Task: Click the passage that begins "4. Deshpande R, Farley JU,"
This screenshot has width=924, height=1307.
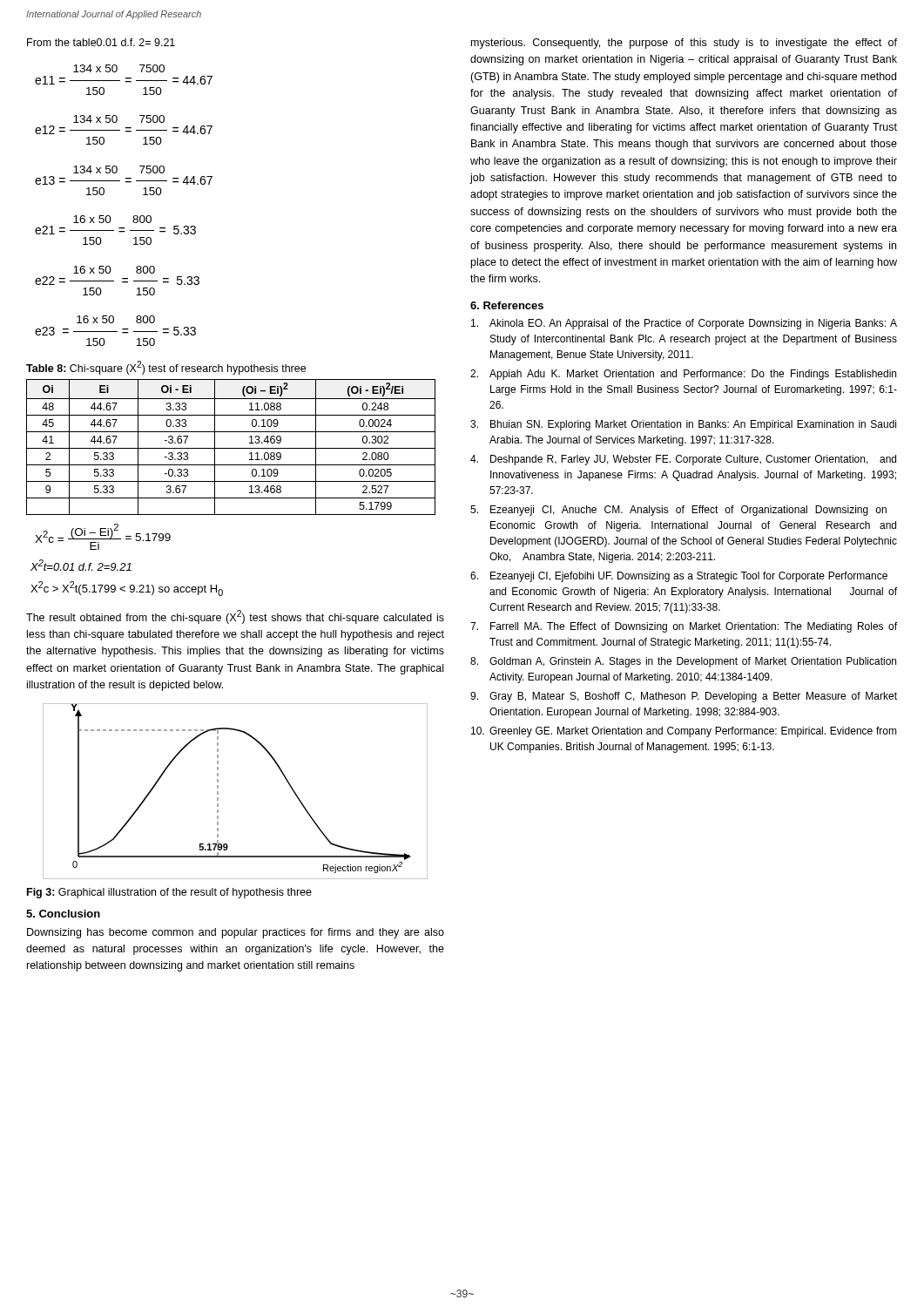Action: pyautogui.click(x=684, y=475)
